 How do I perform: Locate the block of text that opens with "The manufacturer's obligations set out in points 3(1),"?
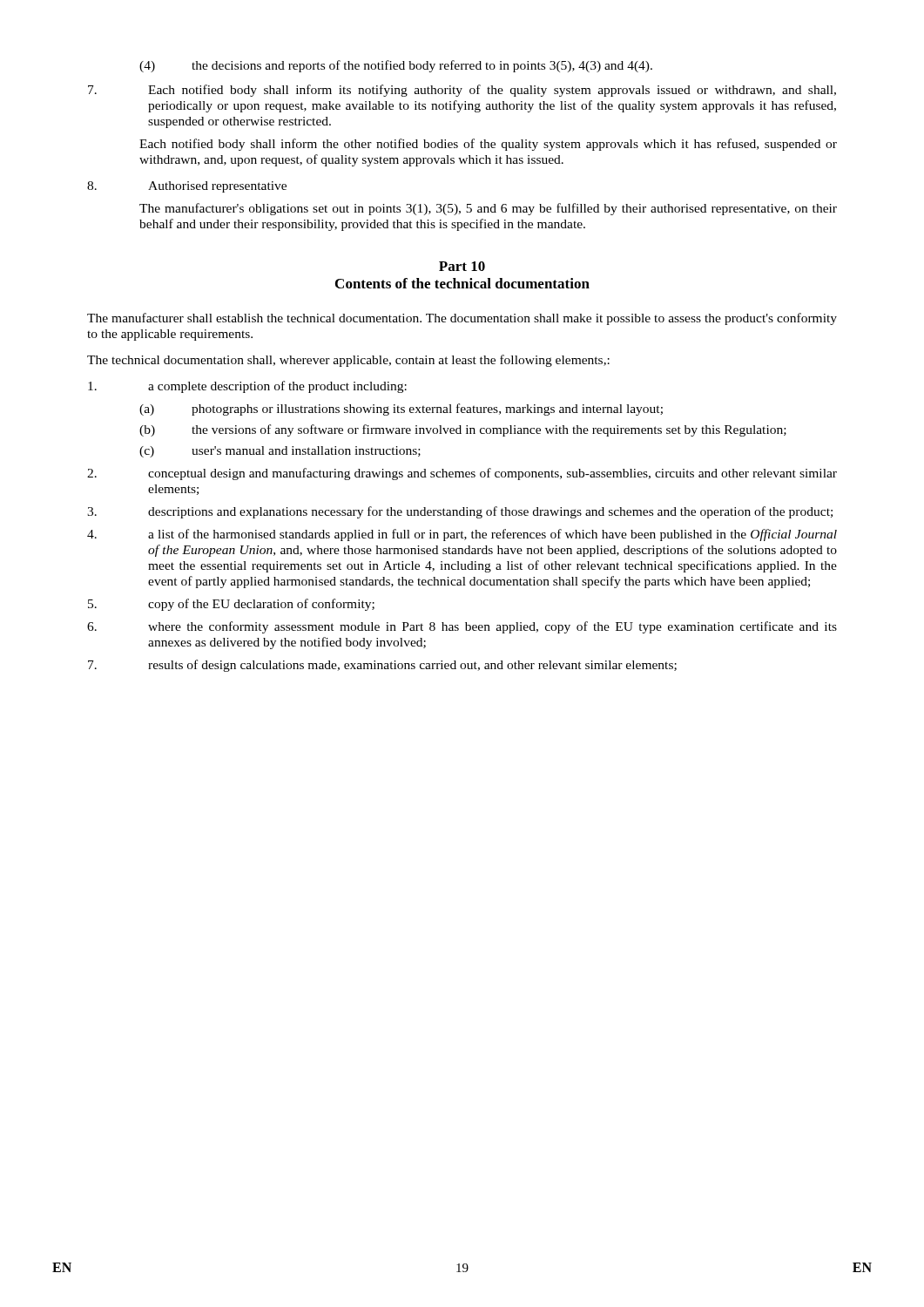coord(488,216)
